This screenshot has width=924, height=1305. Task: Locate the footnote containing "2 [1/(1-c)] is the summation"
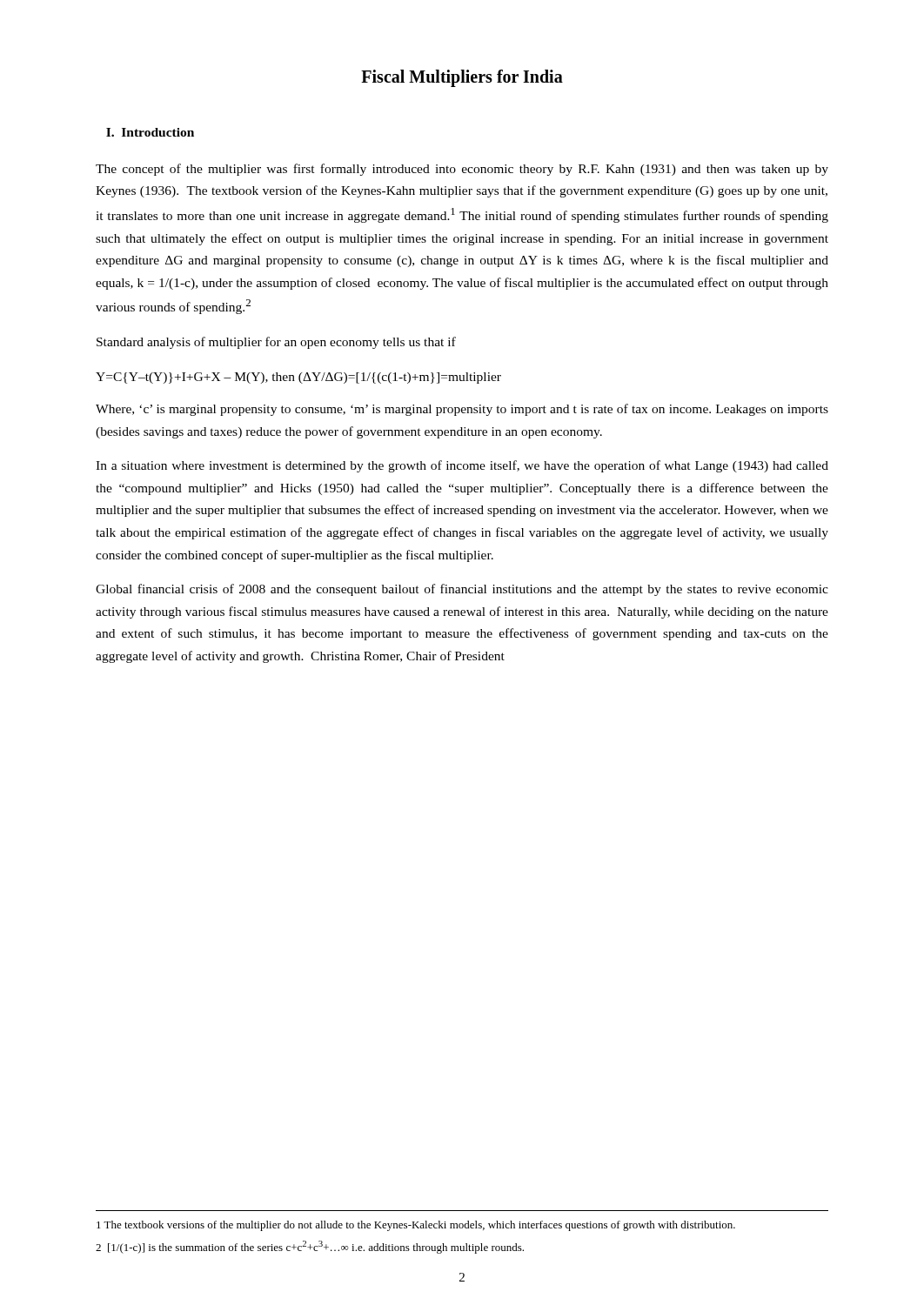click(310, 1246)
